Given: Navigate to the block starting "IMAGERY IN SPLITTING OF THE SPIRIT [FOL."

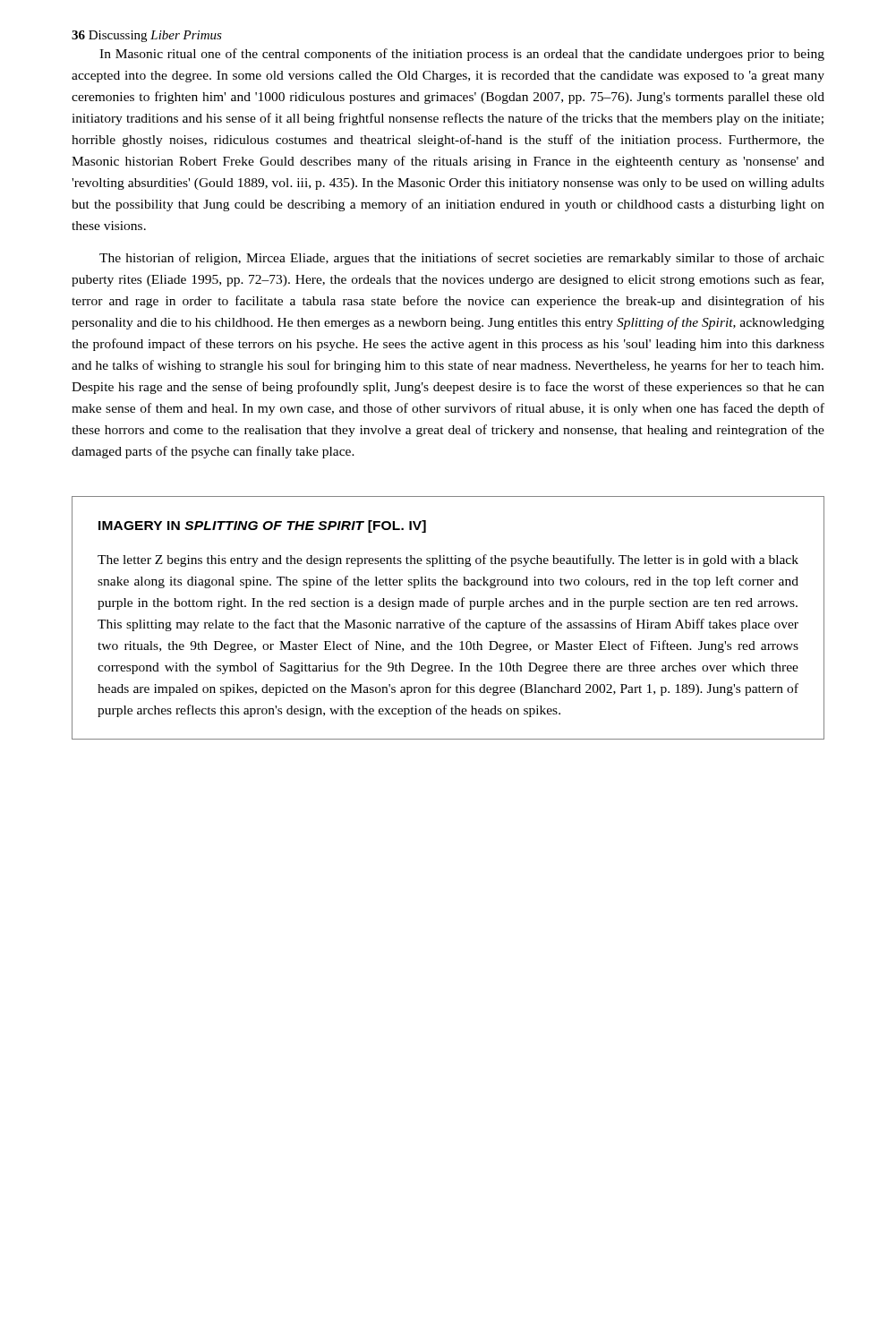Looking at the screenshot, I should pos(262,525).
